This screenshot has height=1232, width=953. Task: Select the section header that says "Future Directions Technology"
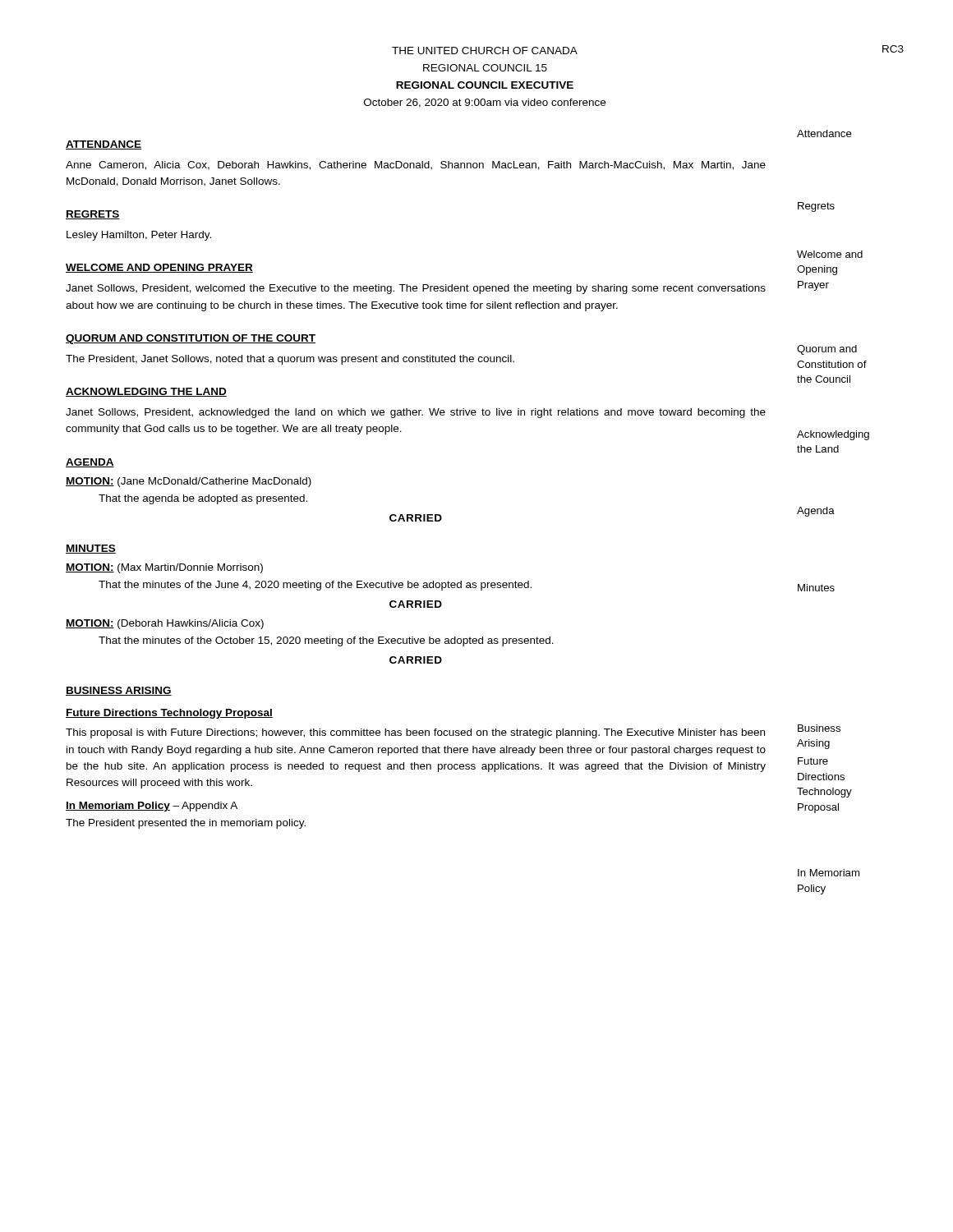pos(169,713)
